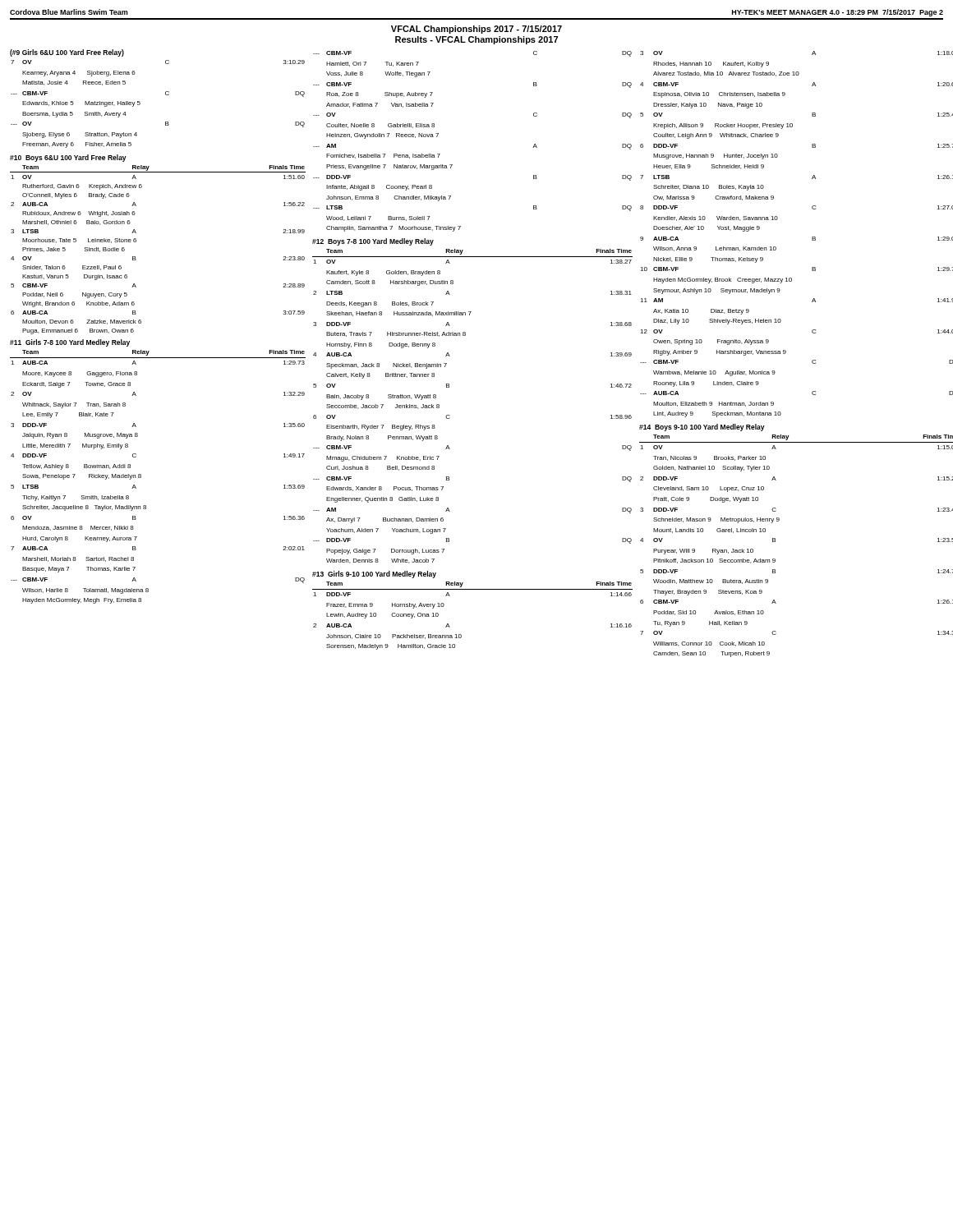Locate the table with the text "Champlin, Samantha 7 Moorhouse, Tinsley"
This screenshot has height=1232, width=953.
pos(472,141)
